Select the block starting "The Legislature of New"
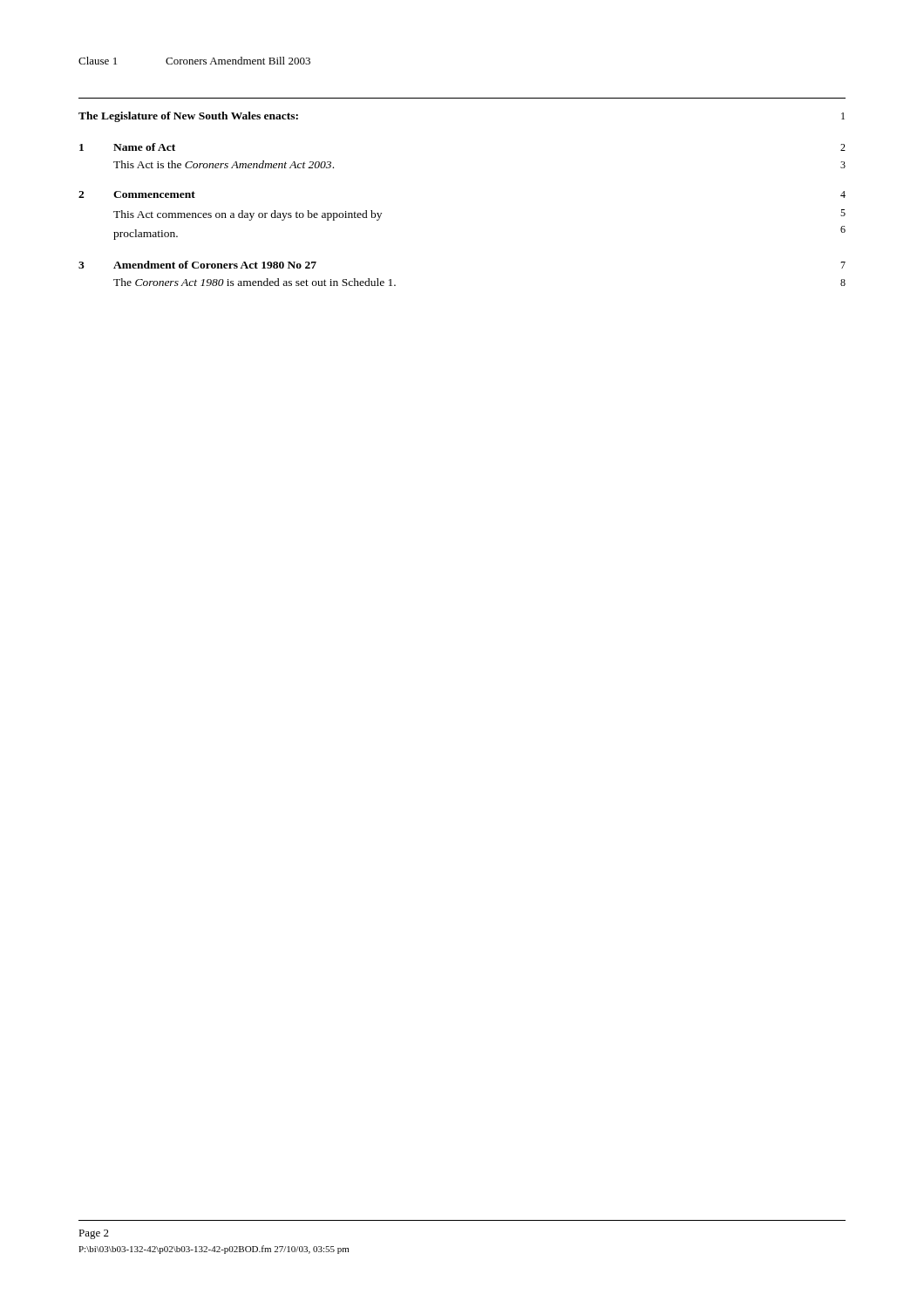 point(189,116)
